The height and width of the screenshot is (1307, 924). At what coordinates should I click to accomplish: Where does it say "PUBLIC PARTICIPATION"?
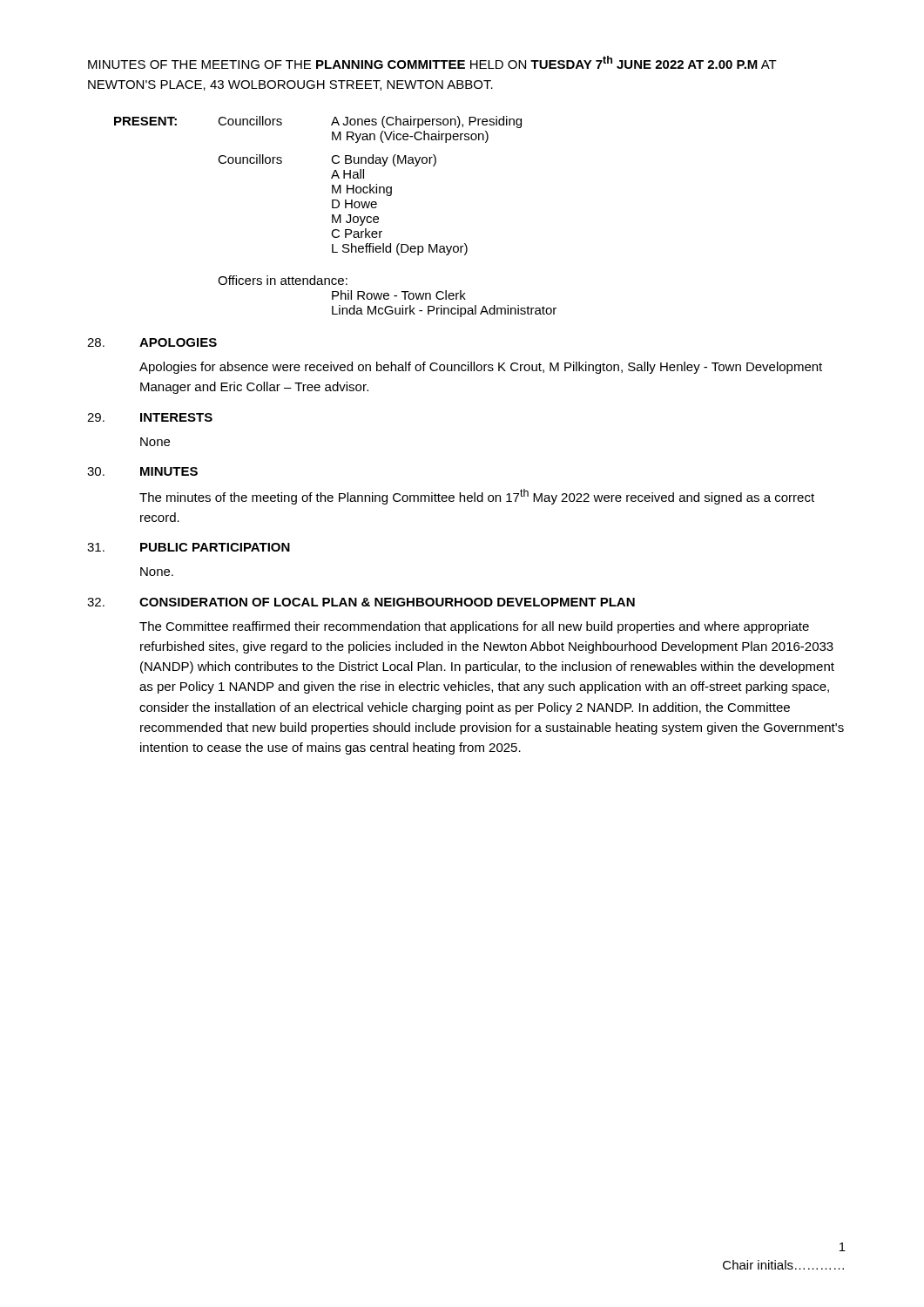215,547
